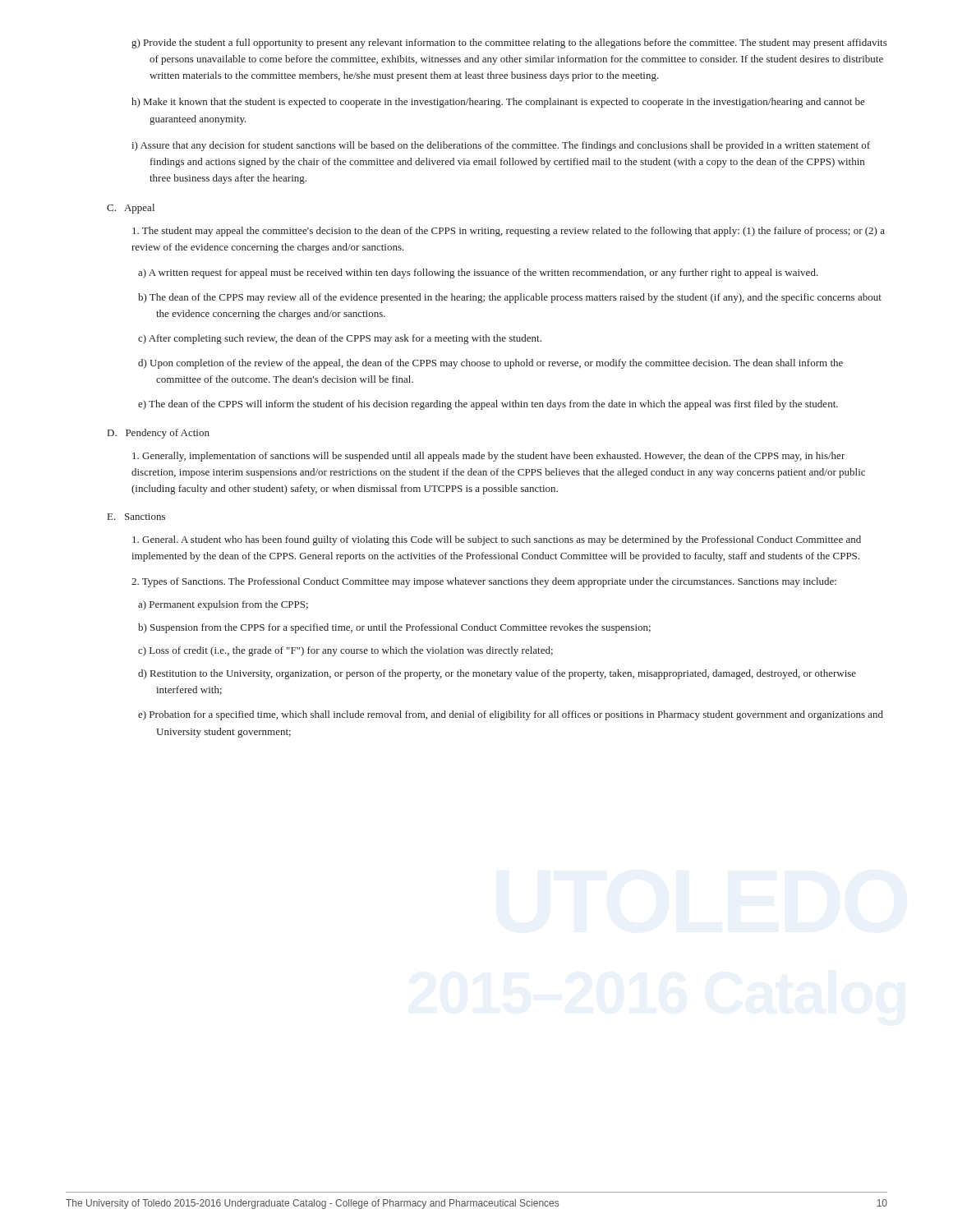Point to the region starting "a) Permanent expulsion from the CPPS;"

tap(223, 604)
